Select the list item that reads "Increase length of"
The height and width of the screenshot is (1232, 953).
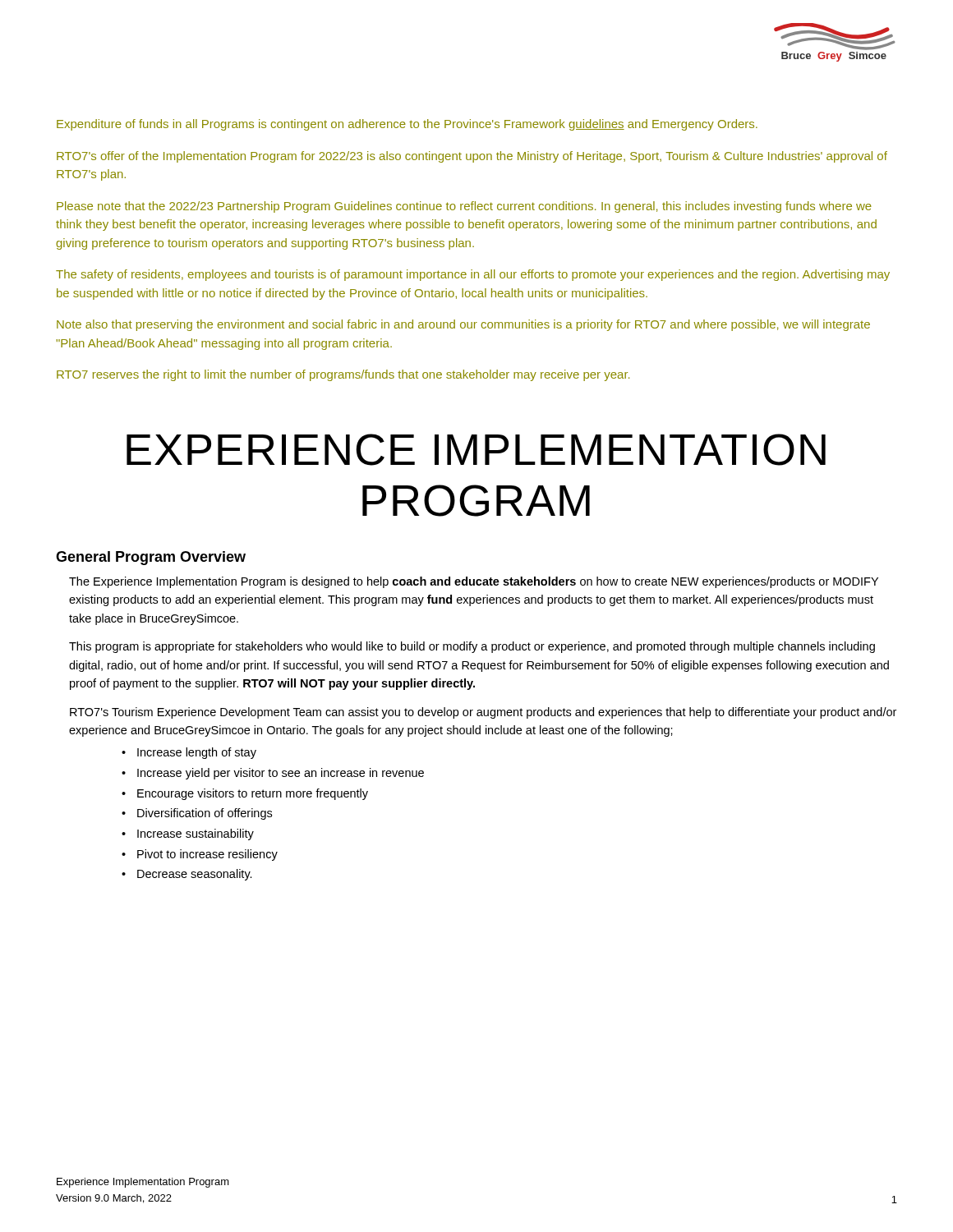point(196,753)
